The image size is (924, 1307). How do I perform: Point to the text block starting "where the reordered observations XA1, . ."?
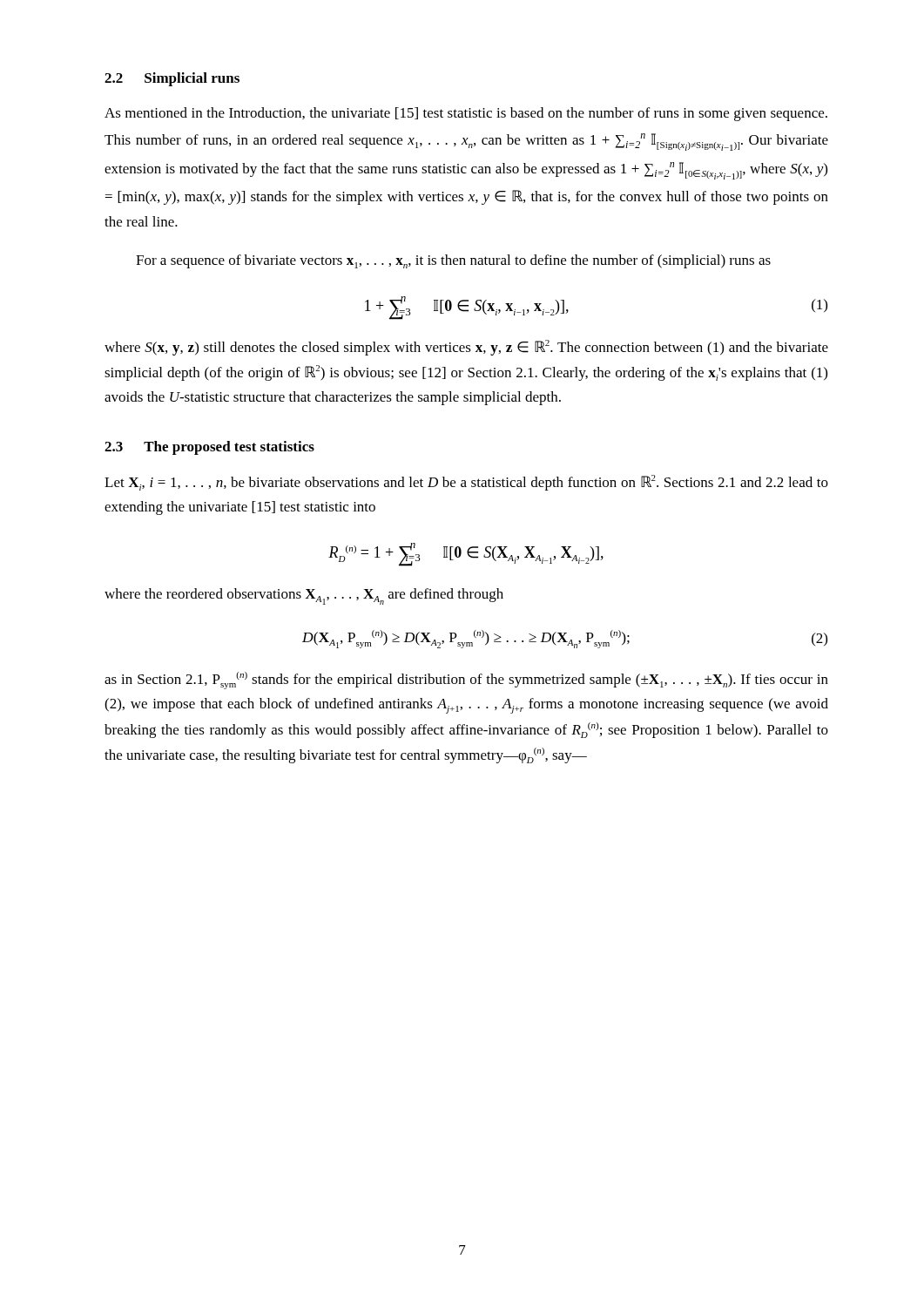[x=466, y=596]
